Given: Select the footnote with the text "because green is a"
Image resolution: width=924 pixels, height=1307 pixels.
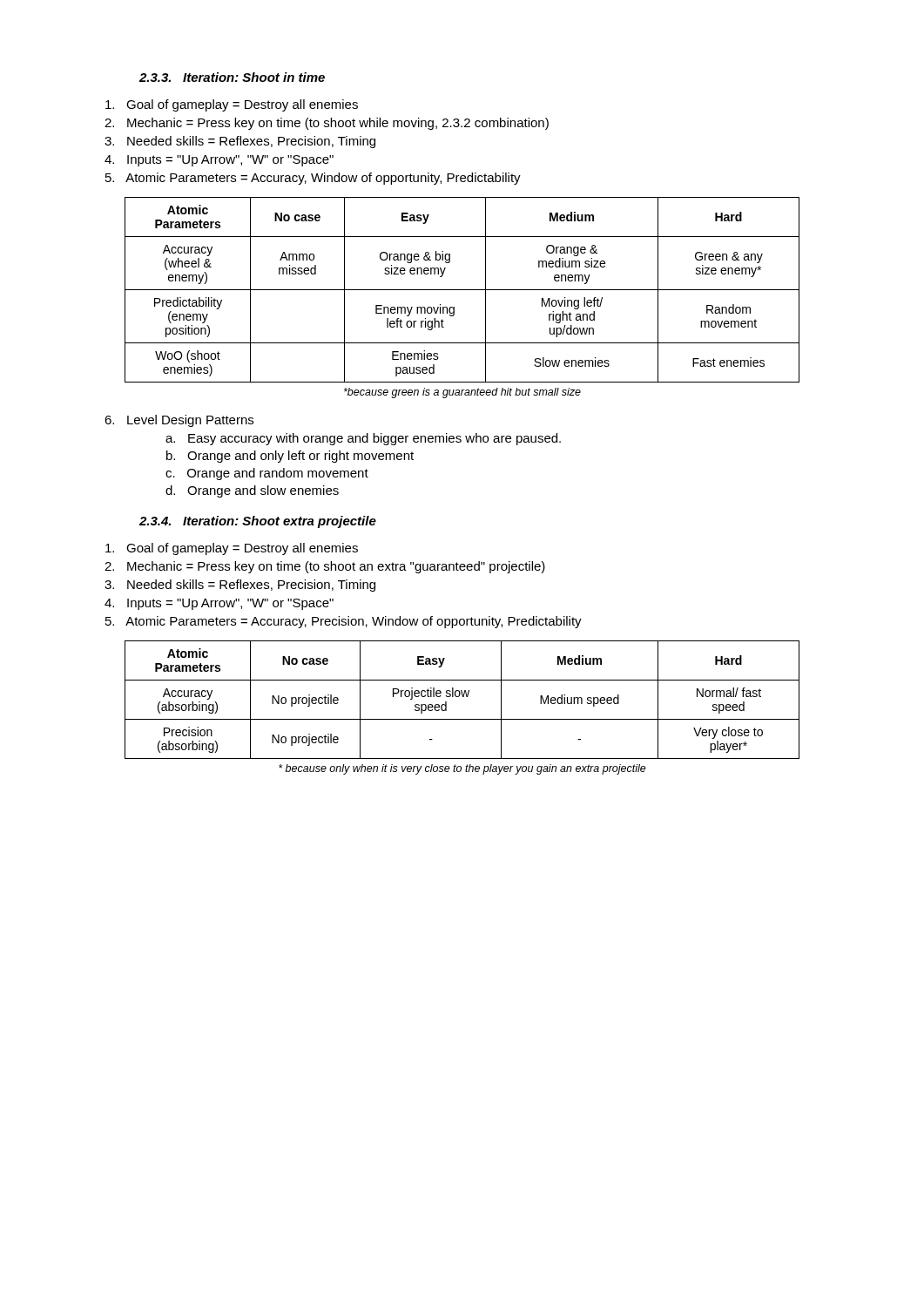Looking at the screenshot, I should [462, 392].
